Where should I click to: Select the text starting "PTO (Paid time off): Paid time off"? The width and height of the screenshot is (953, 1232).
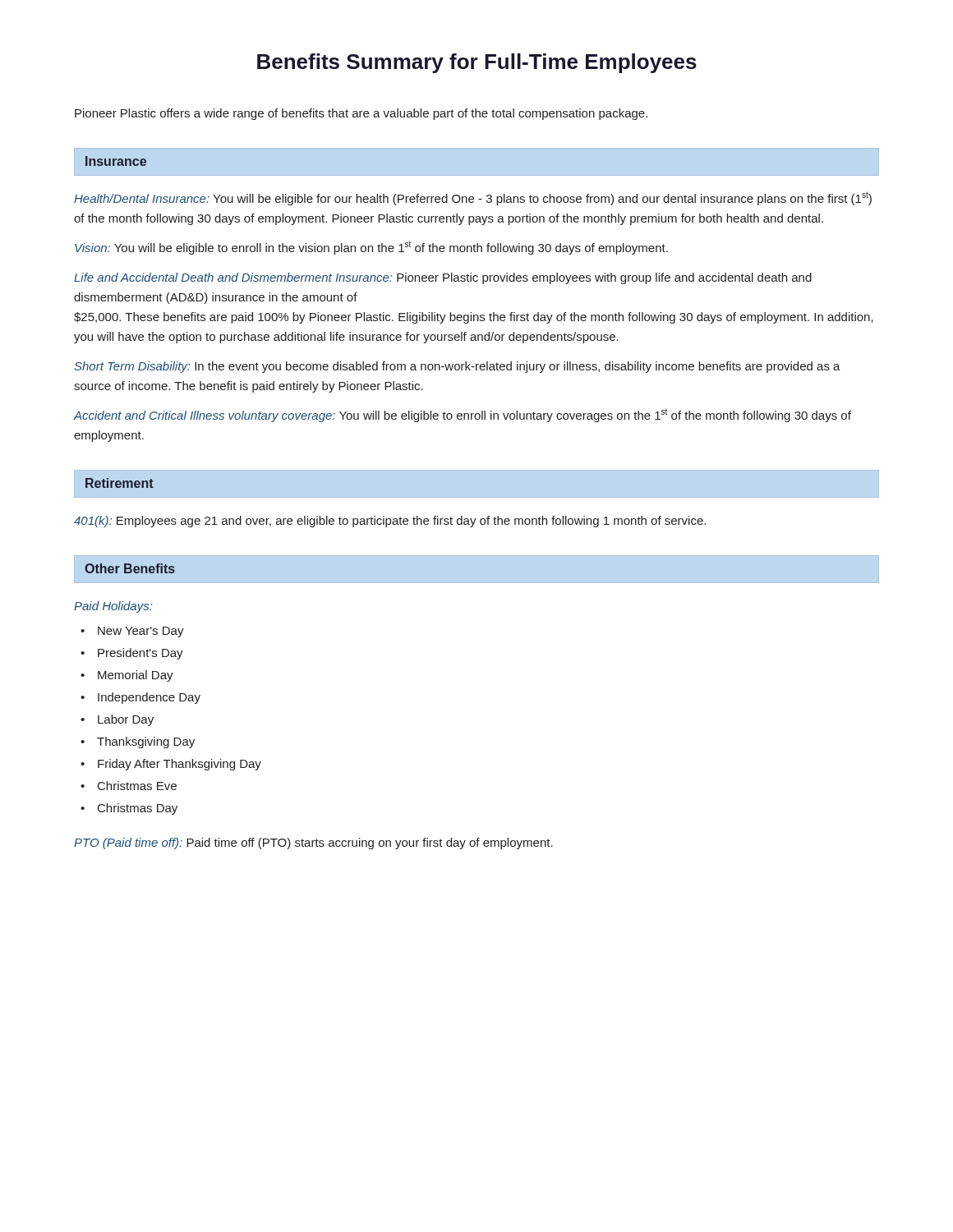476,842
